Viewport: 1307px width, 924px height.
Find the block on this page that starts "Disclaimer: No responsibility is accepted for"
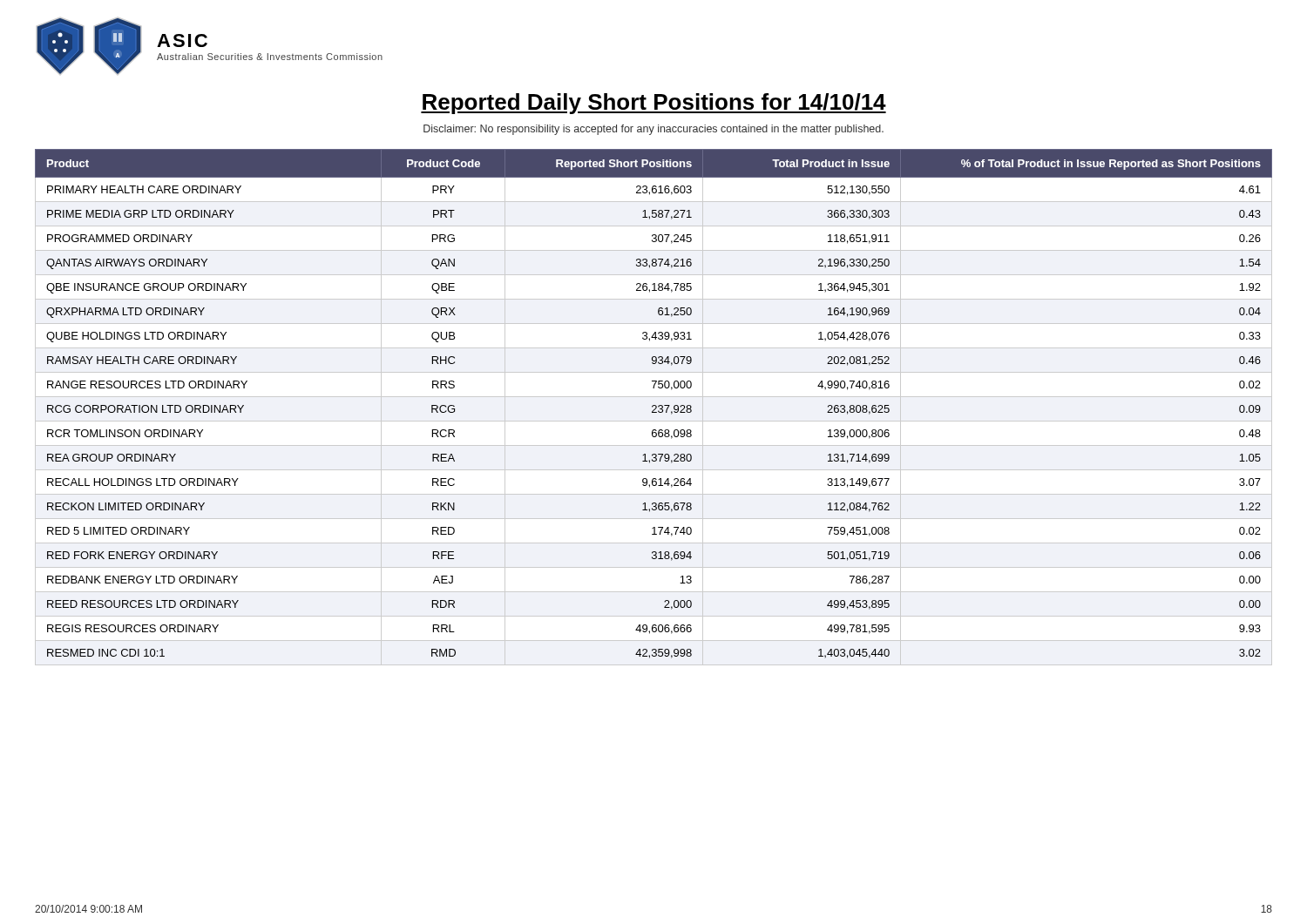pyautogui.click(x=654, y=129)
